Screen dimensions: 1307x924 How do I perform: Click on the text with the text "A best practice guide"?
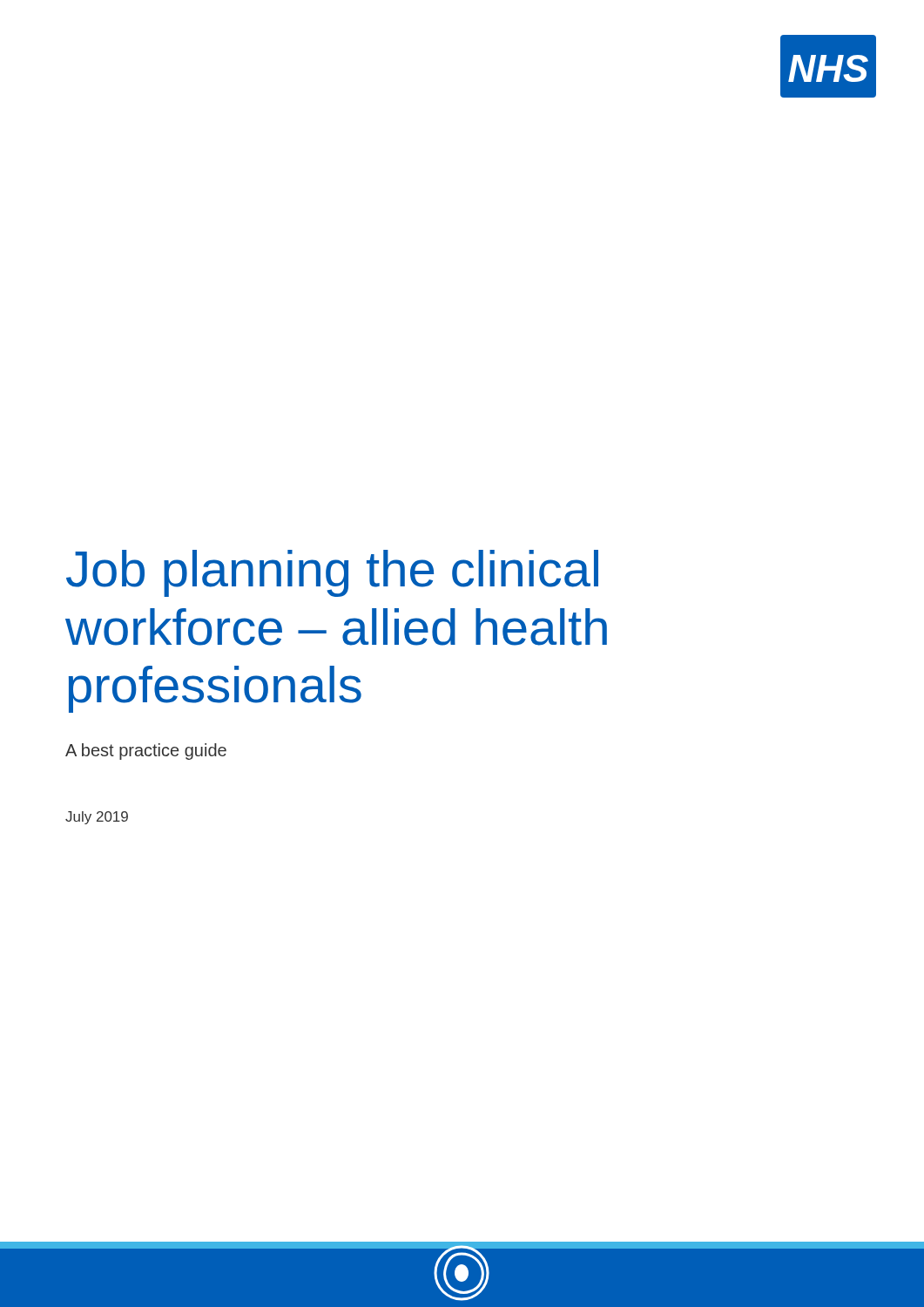[x=146, y=750]
